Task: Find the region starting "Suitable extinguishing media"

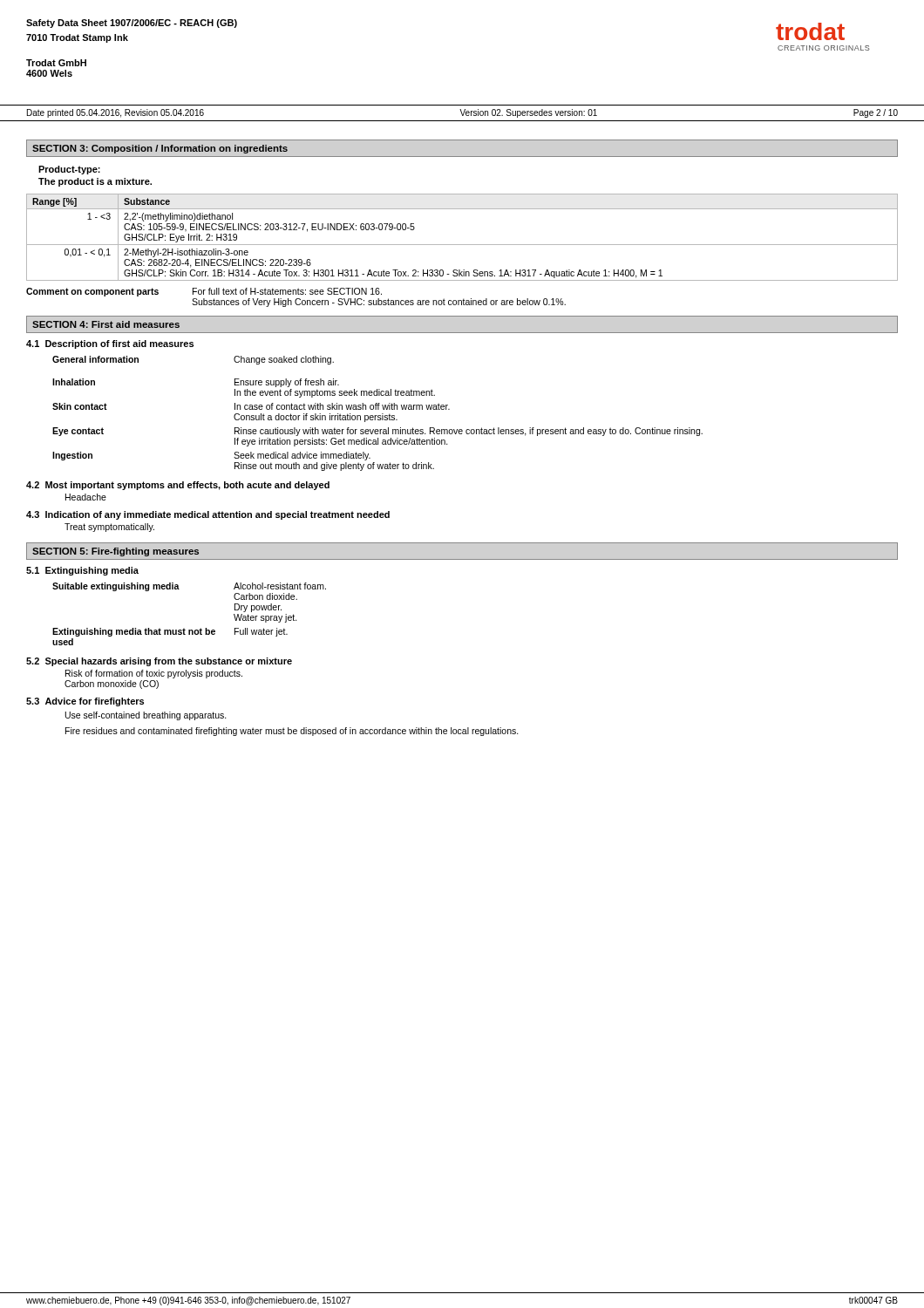Action: (116, 586)
